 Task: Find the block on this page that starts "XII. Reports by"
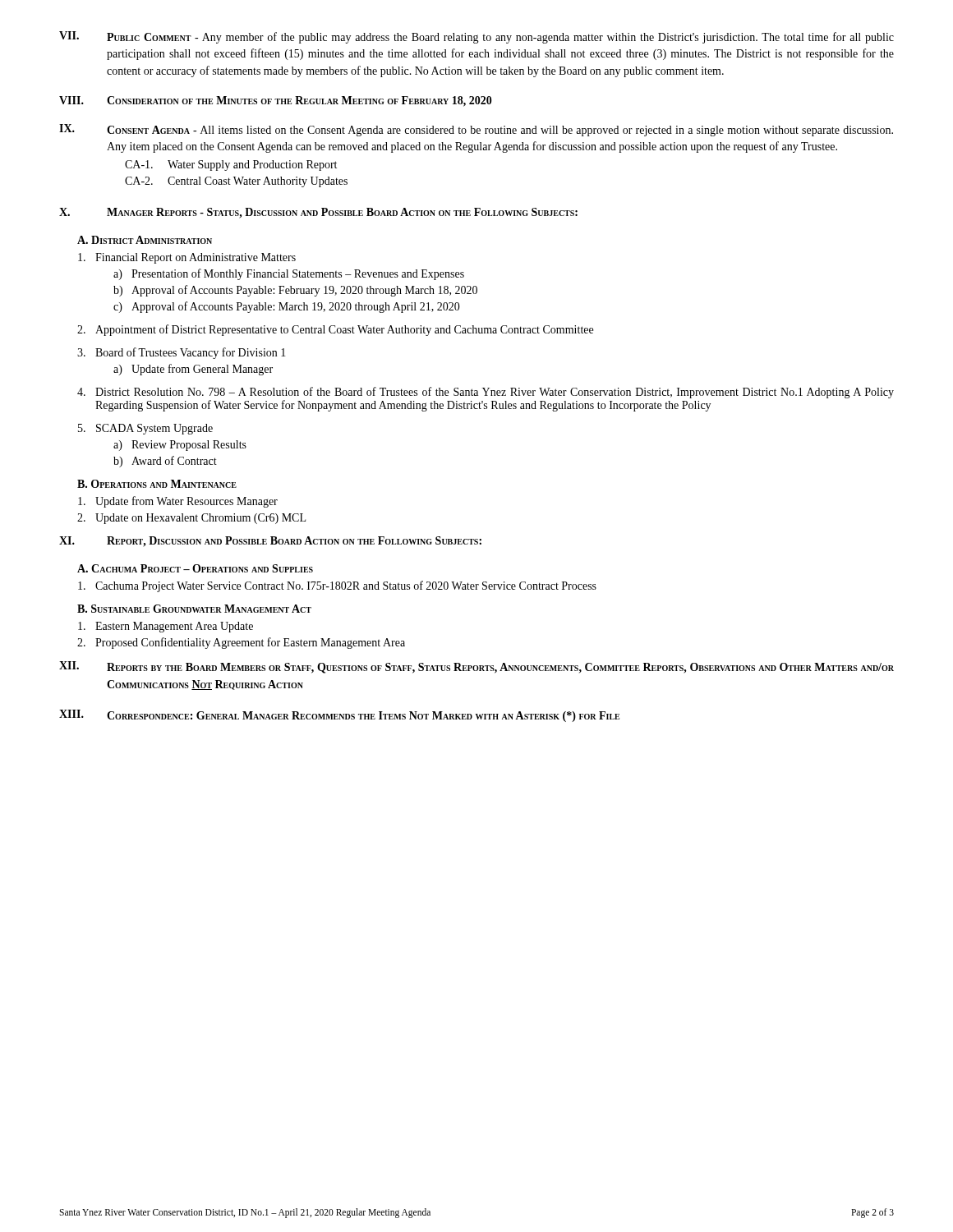pos(476,677)
